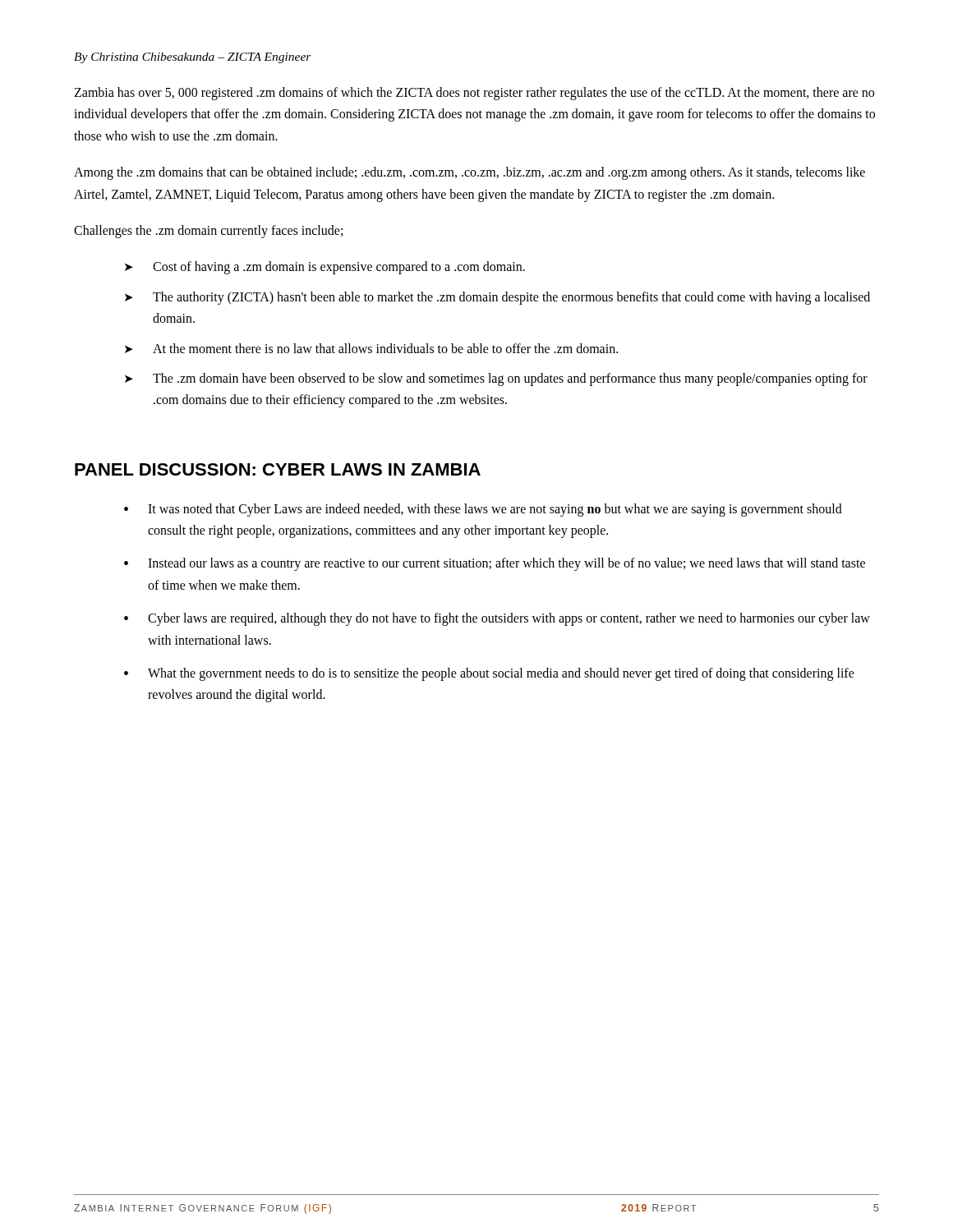Select the text starting "By Christina Chibesakunda"
Screen dimensions: 1232x953
tap(192, 56)
